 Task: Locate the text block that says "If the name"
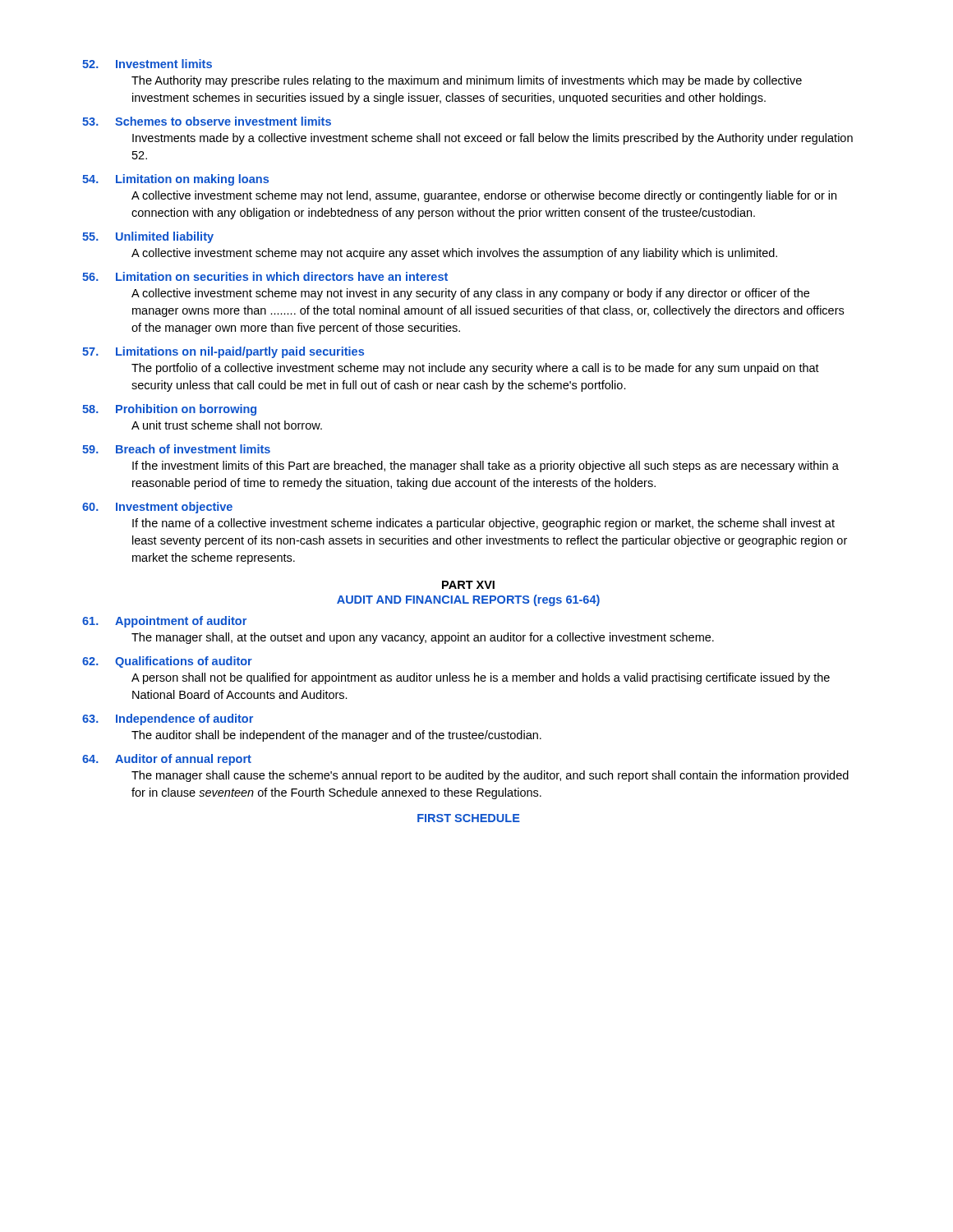pos(489,541)
